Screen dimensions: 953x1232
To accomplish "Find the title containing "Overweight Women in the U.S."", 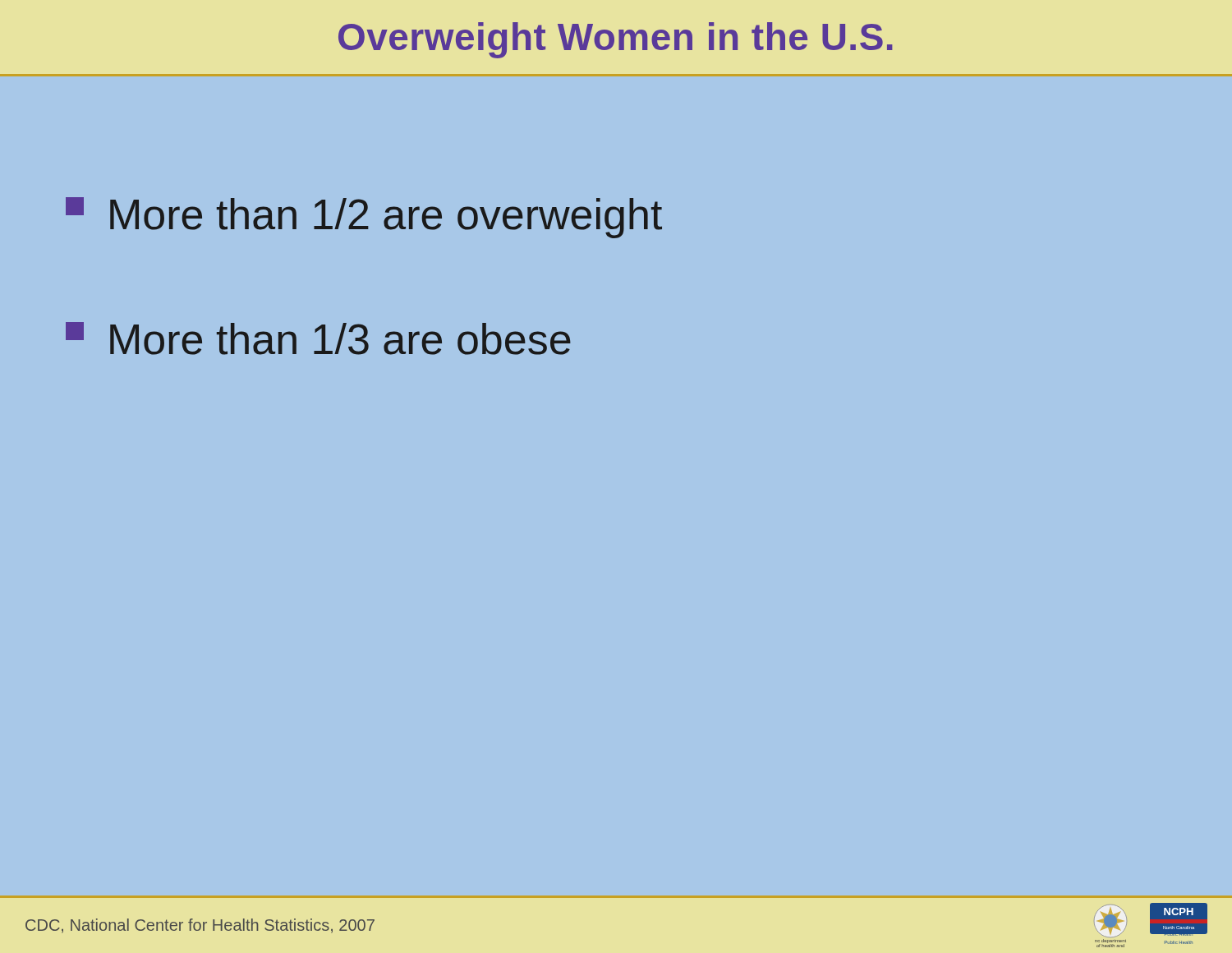I will point(616,37).
